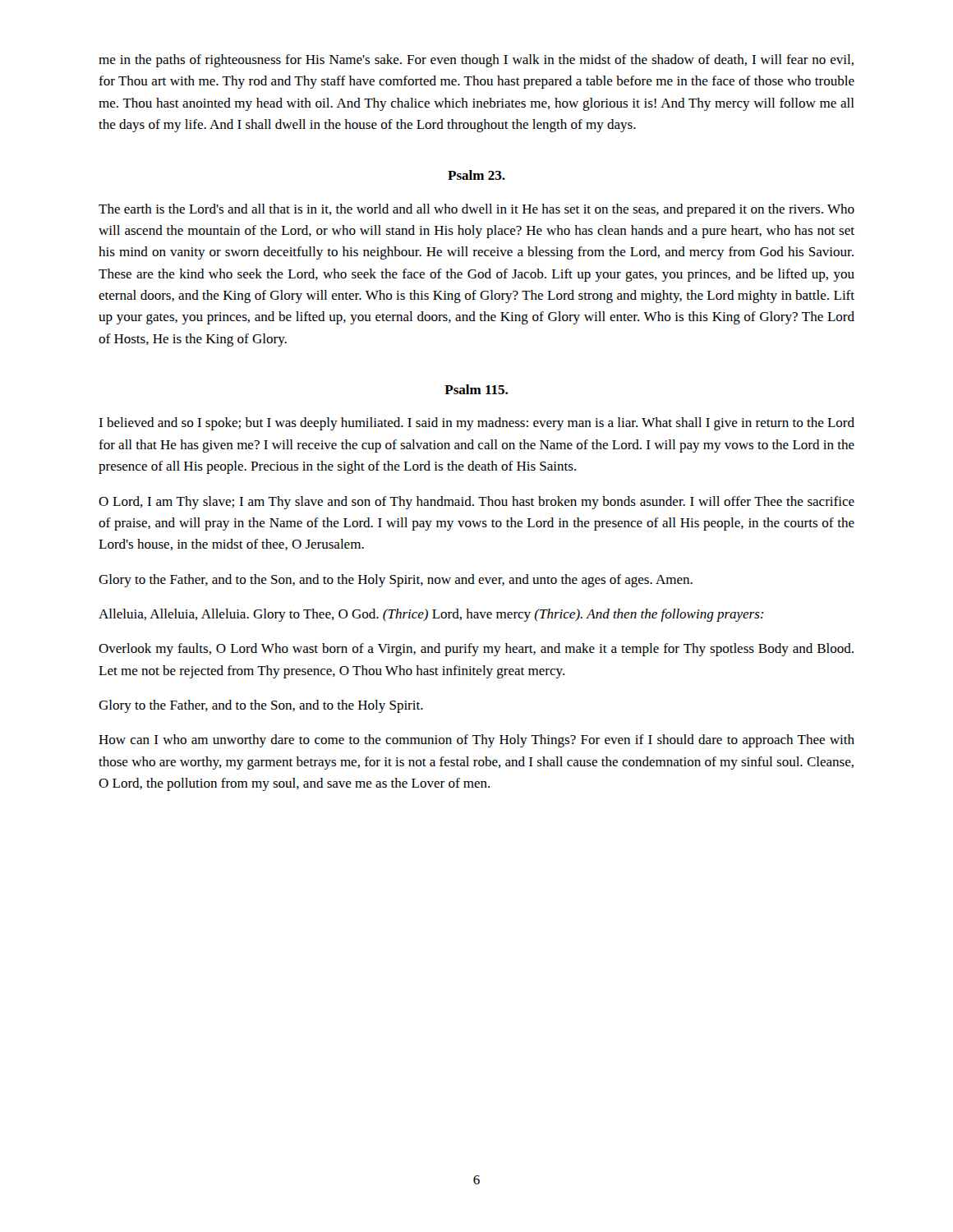Point to the text block starting "Psalm 115."
This screenshot has height=1232, width=953.
[x=476, y=390]
